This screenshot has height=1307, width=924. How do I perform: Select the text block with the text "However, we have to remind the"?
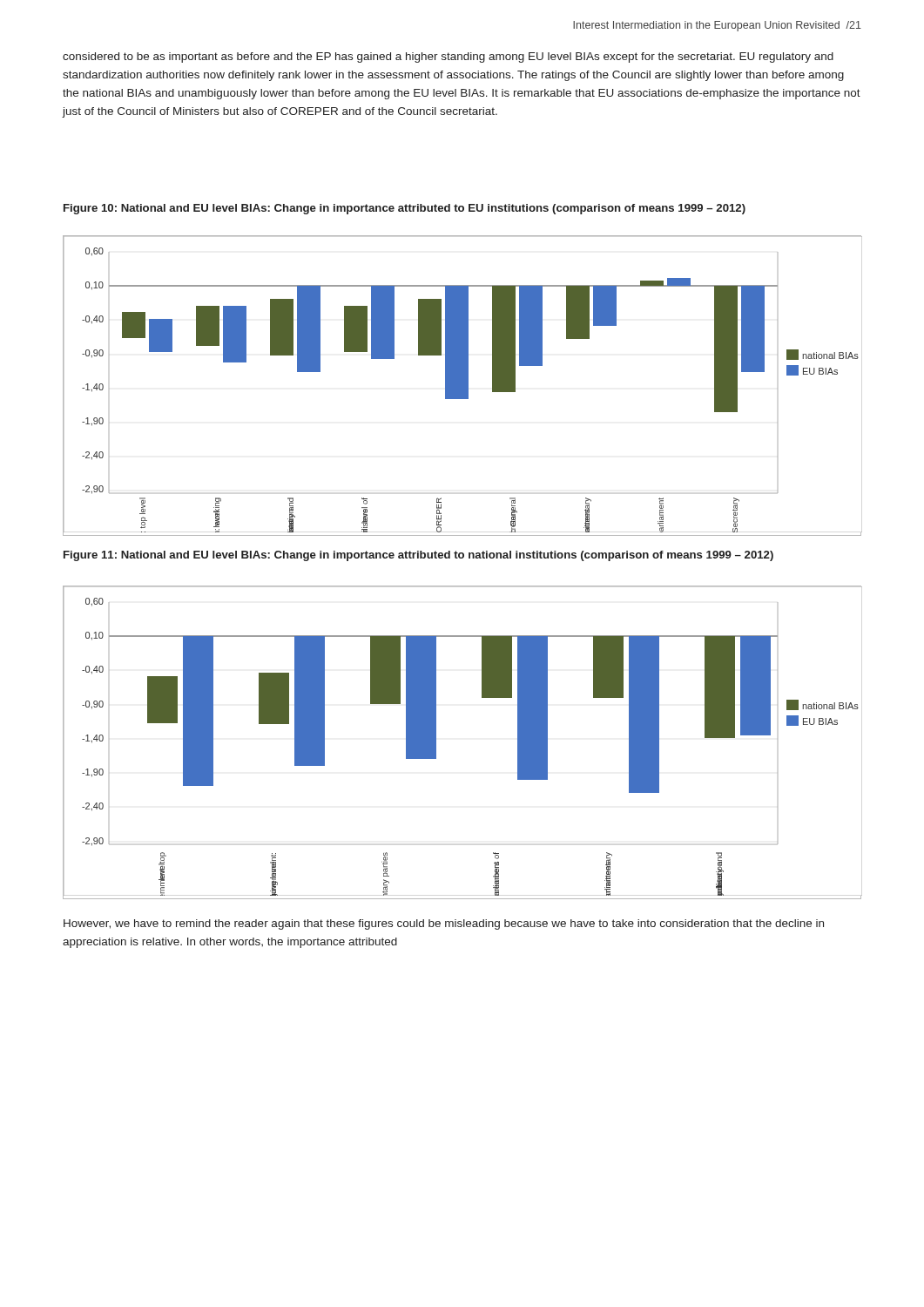pos(444,932)
